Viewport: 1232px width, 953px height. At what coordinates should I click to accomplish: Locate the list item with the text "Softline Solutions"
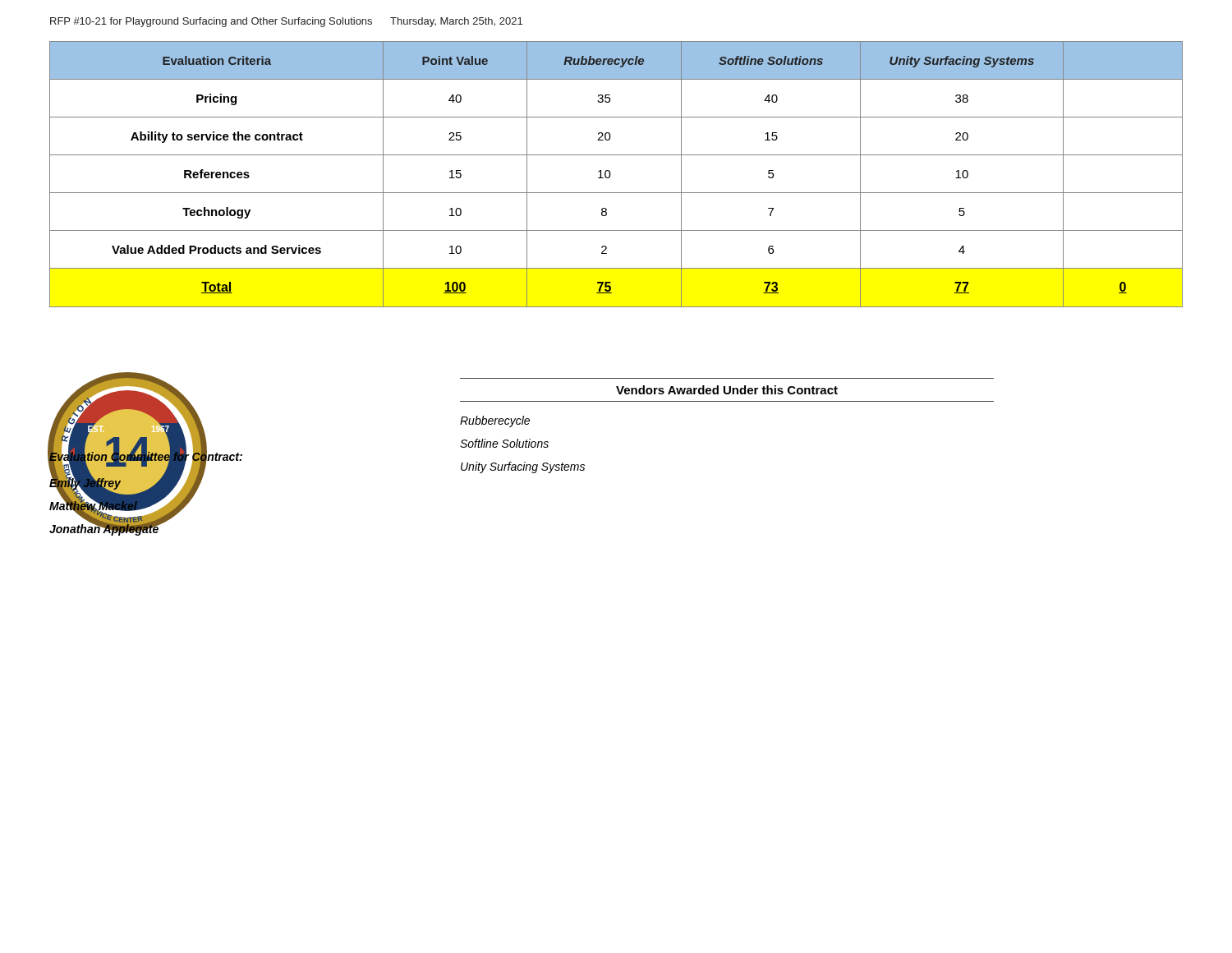pos(504,444)
